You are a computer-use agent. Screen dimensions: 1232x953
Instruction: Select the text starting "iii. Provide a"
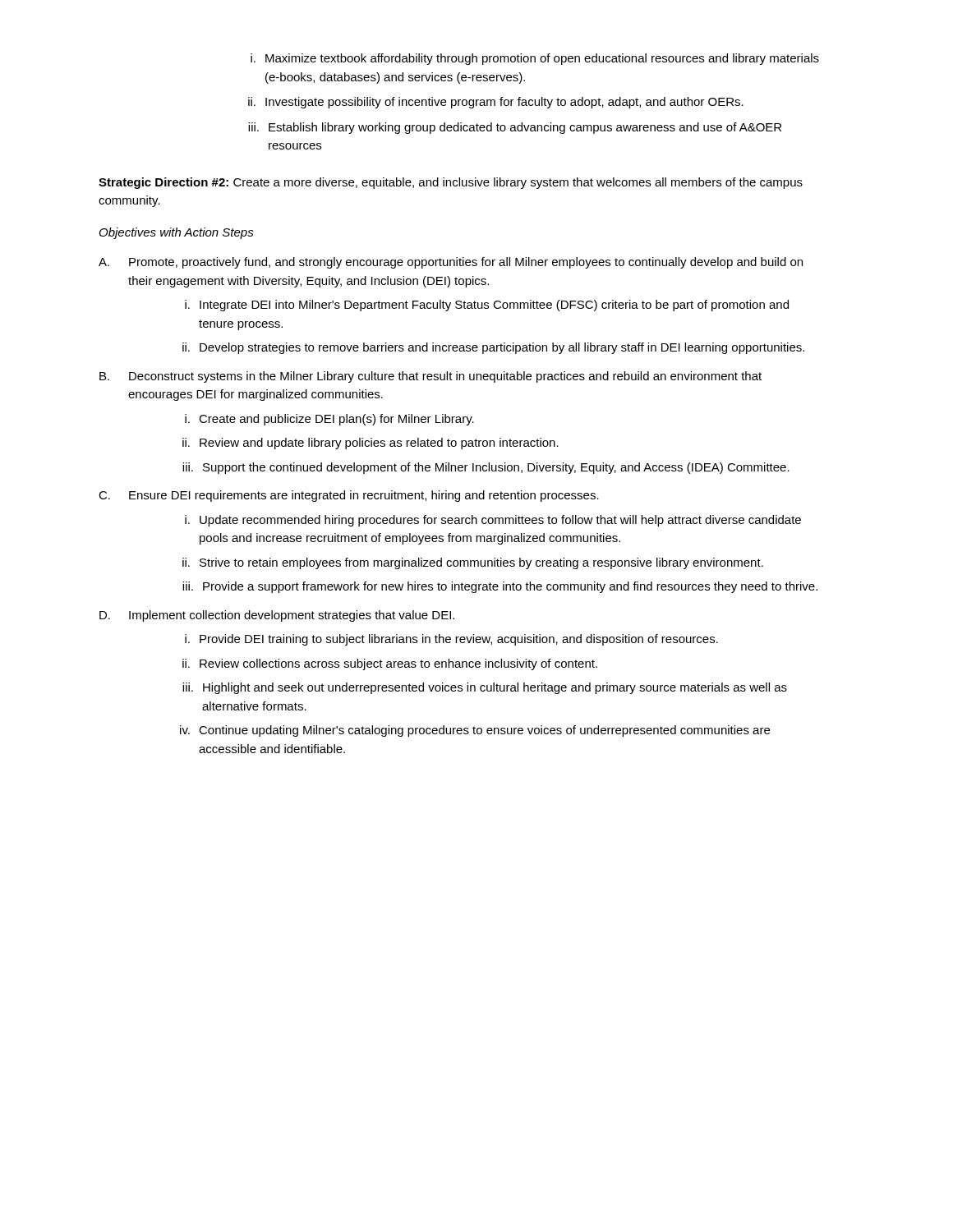click(x=491, y=587)
